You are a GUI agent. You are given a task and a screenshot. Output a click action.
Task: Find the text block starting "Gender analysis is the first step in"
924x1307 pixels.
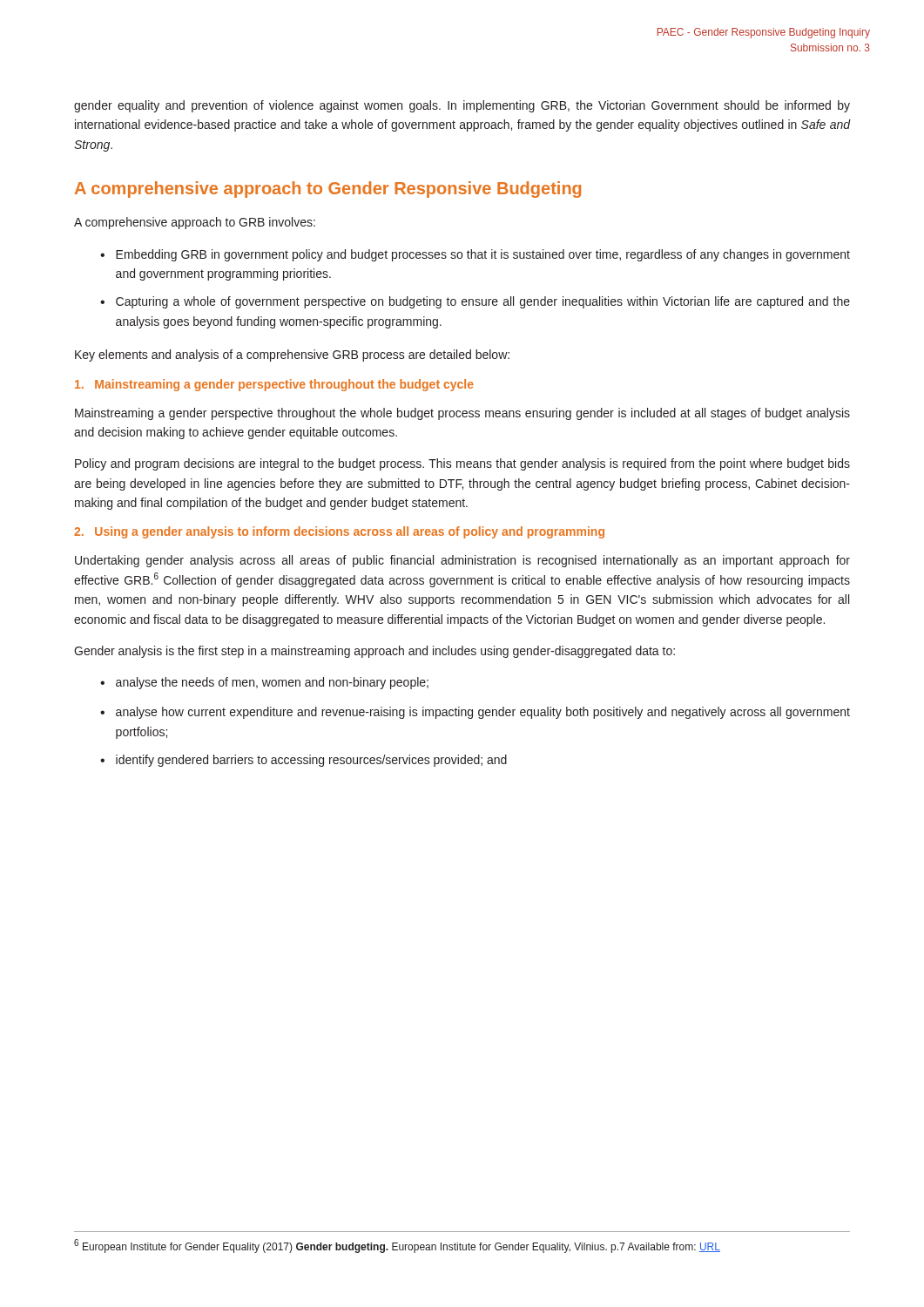click(375, 651)
